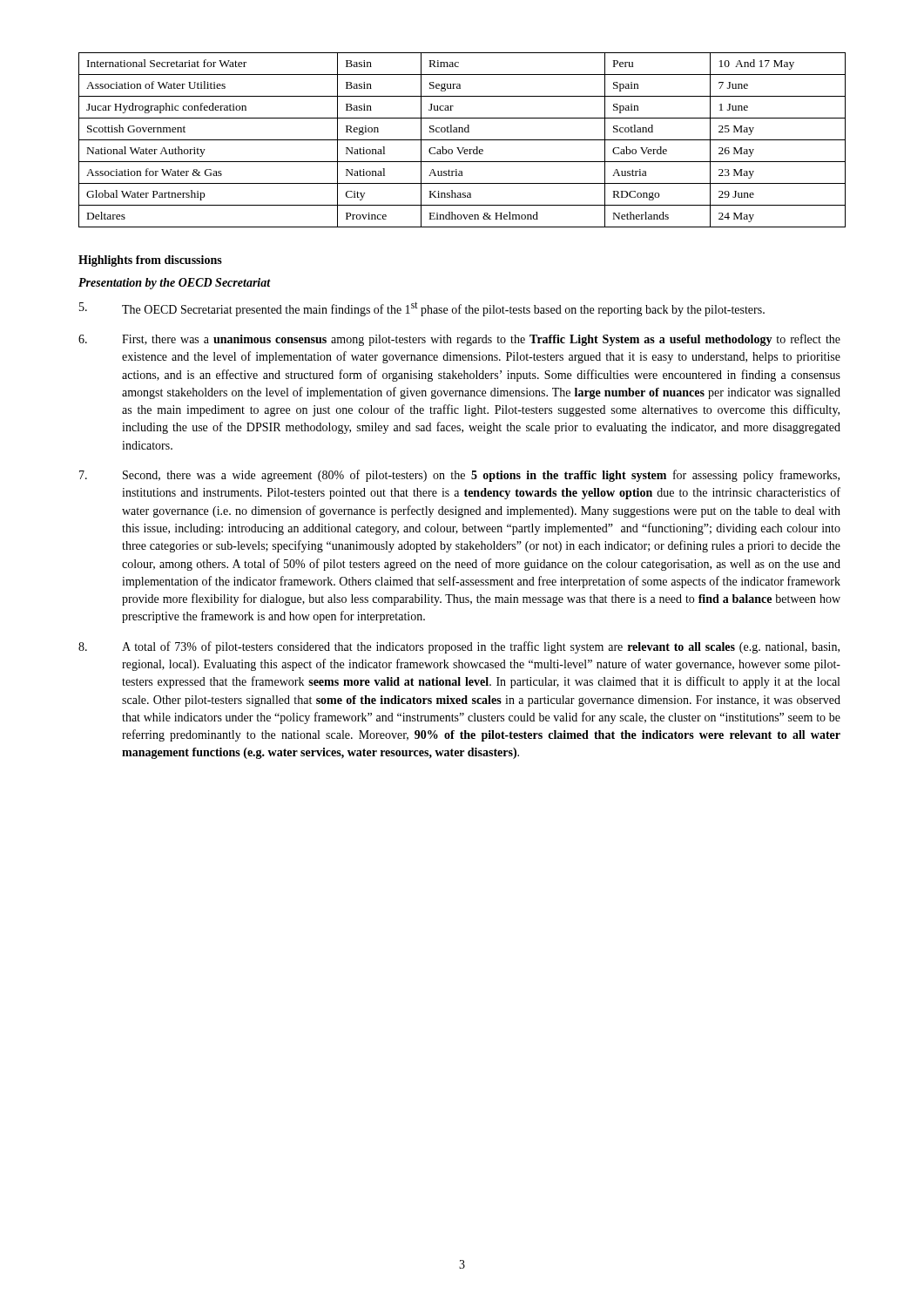
Task: Navigate to the element starting "Presentation by the OECD Secretariat"
Action: click(x=174, y=283)
